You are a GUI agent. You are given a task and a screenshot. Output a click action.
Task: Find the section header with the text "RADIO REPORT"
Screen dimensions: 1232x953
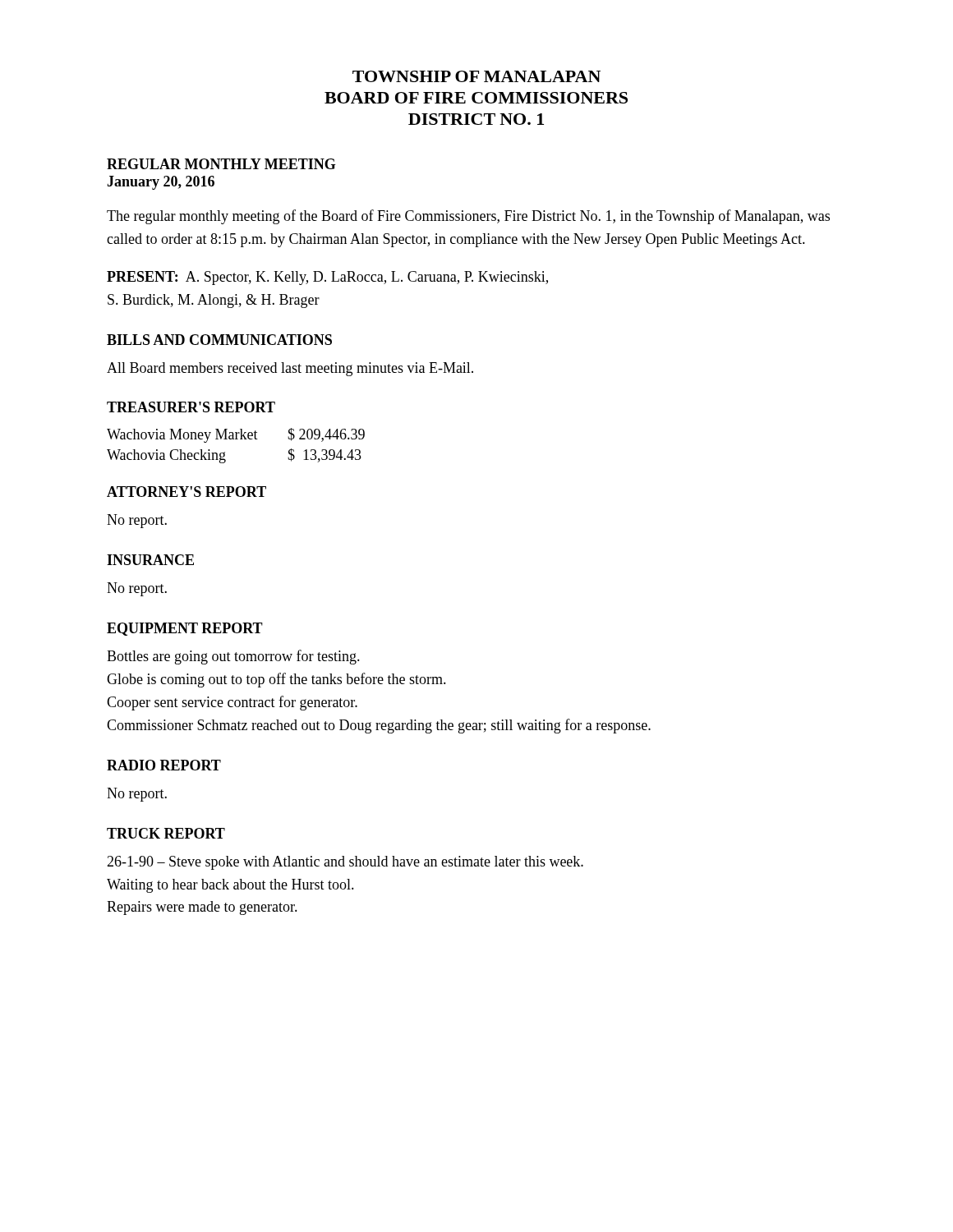164,765
